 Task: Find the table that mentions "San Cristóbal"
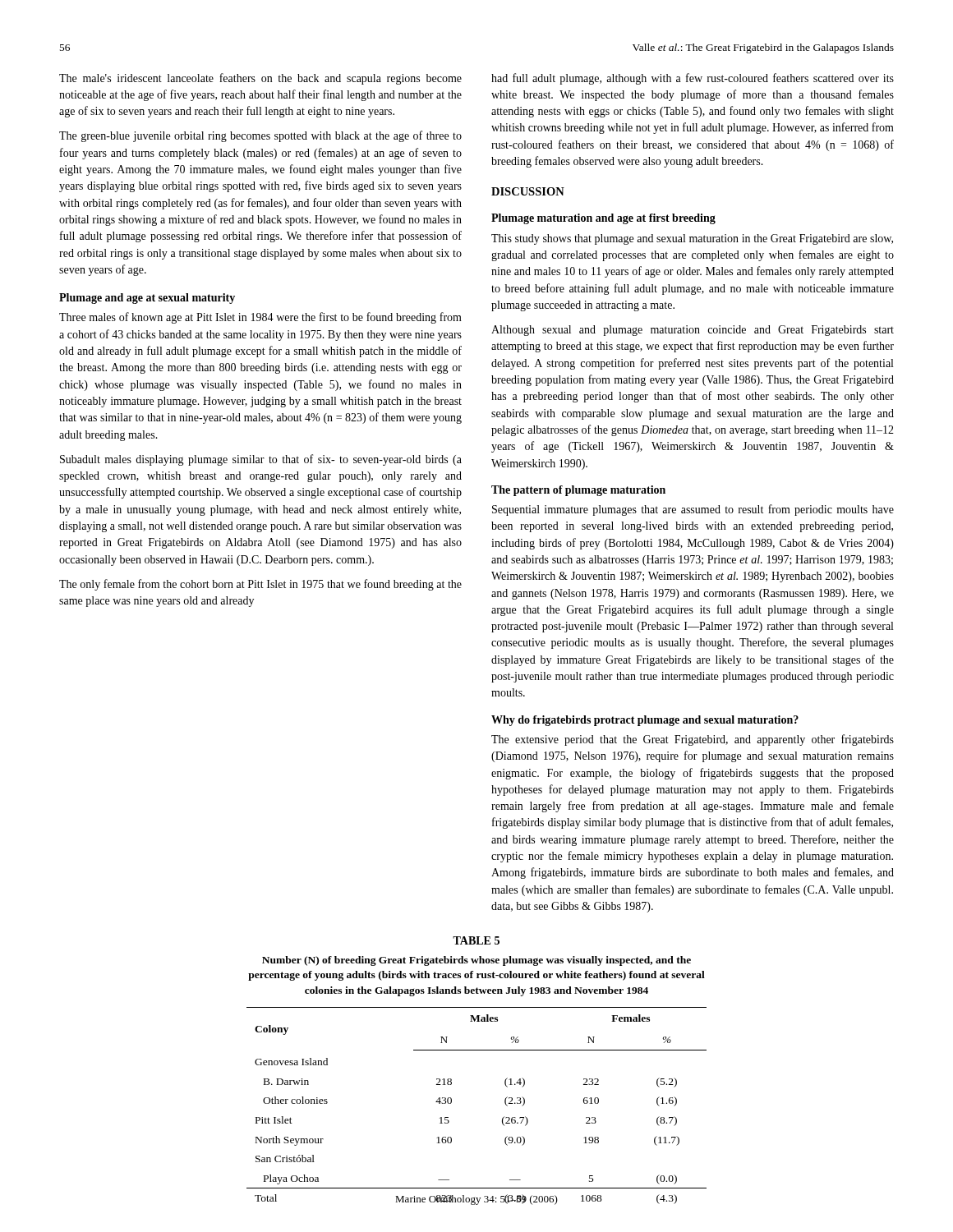[476, 1108]
